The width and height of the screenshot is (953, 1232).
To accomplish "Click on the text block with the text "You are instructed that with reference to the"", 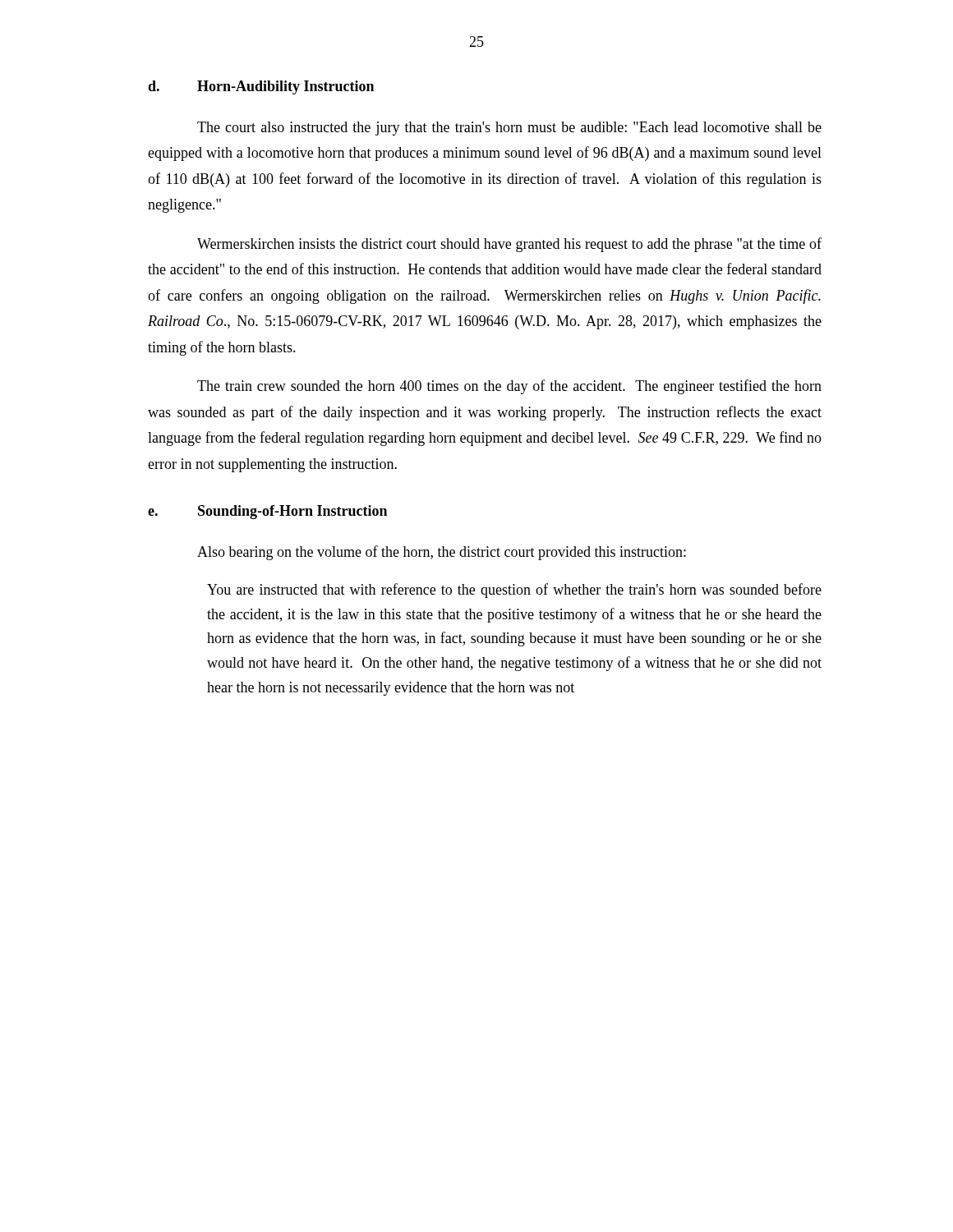I will click(514, 638).
